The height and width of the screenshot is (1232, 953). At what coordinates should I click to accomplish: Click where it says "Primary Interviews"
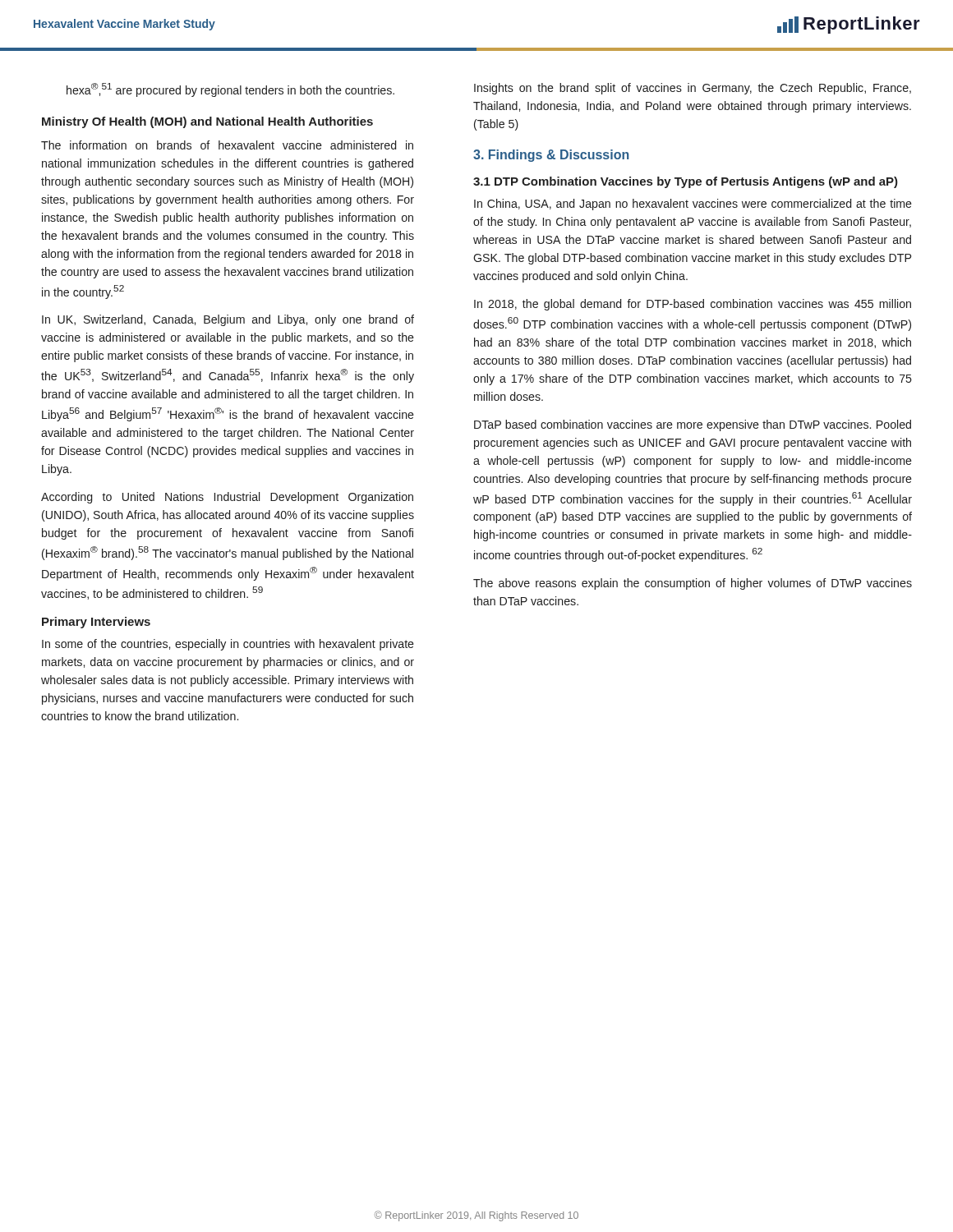[x=96, y=621]
